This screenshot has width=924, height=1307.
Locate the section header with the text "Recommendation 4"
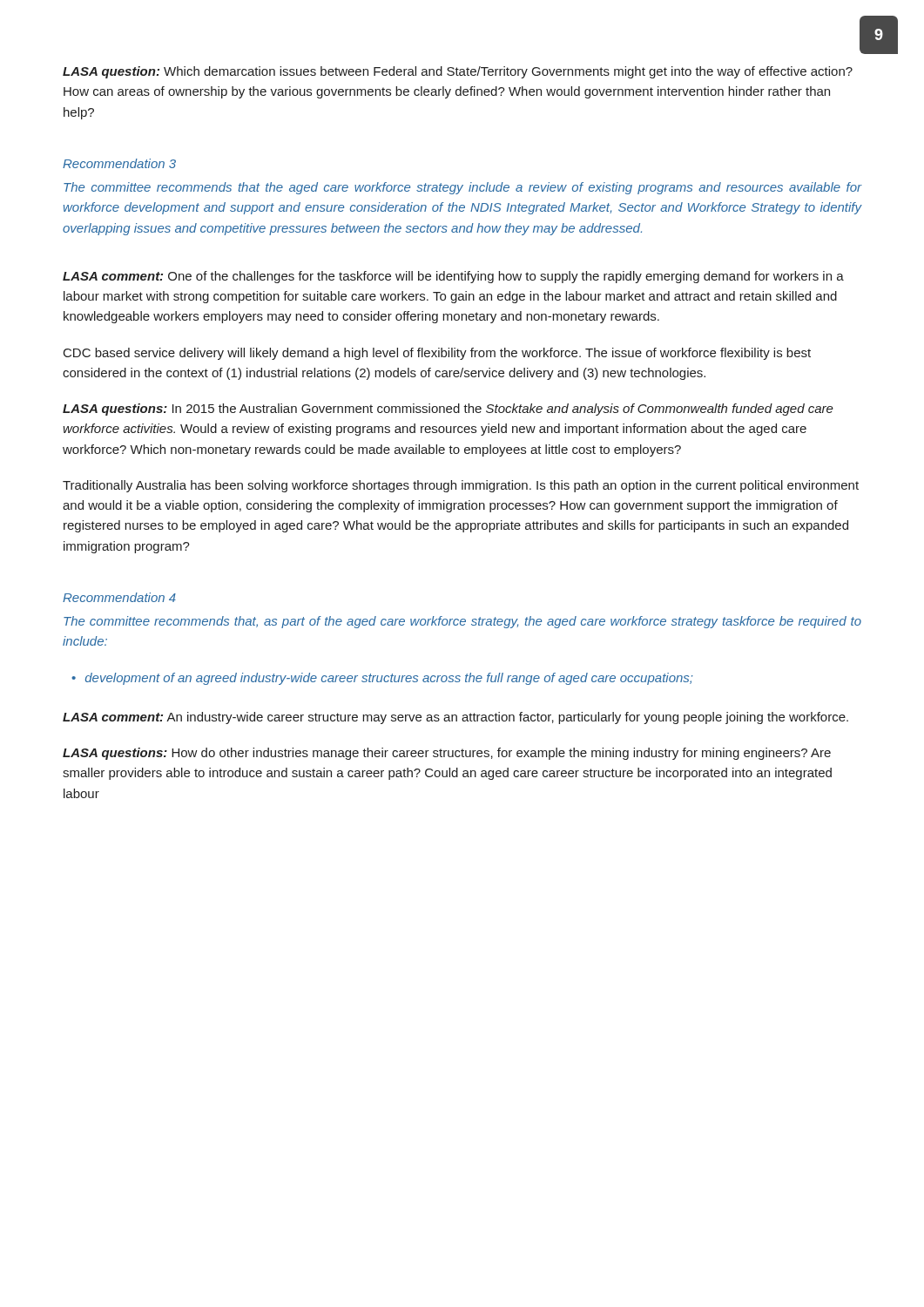[x=119, y=597]
